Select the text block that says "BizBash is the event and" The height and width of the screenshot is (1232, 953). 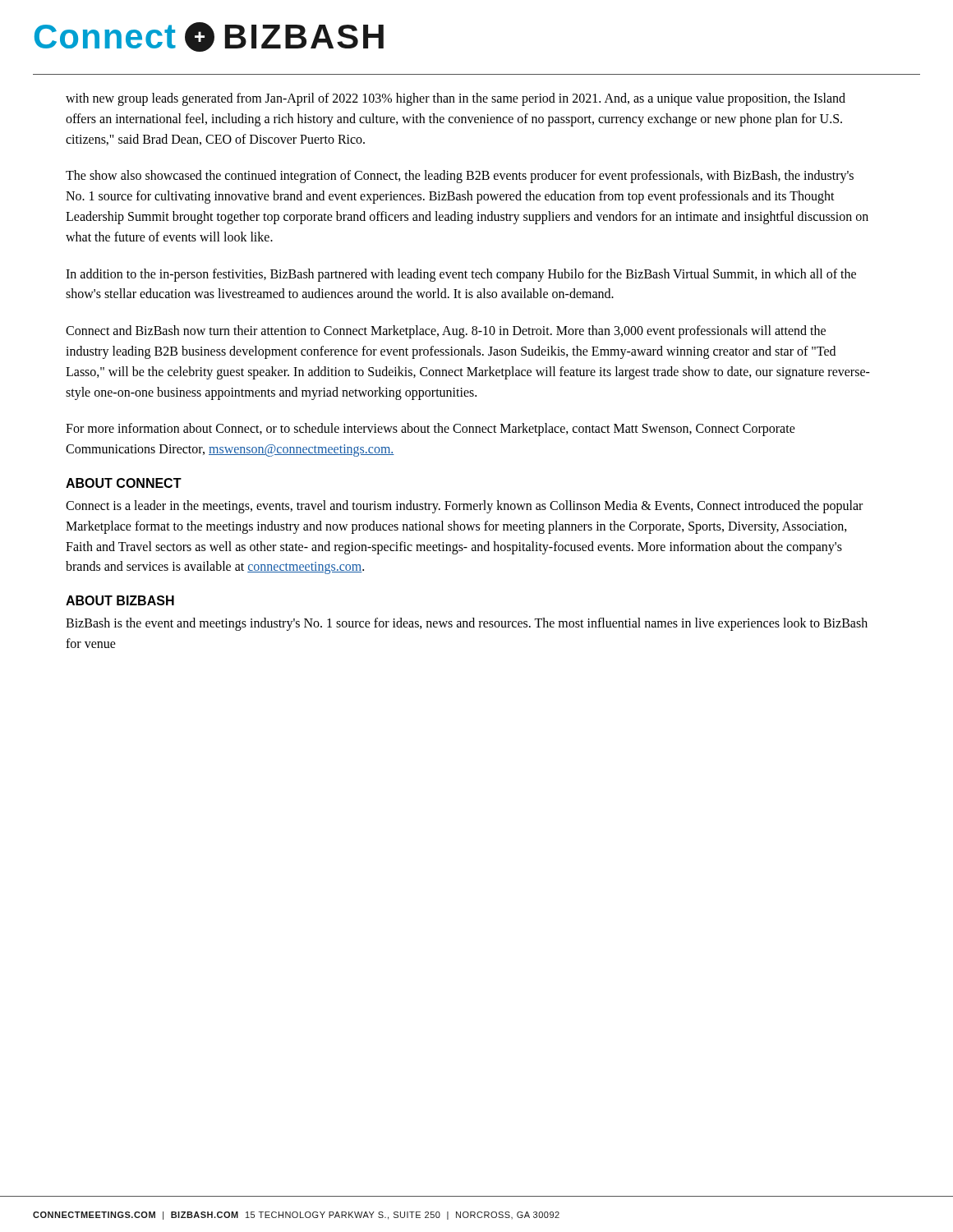click(x=467, y=633)
